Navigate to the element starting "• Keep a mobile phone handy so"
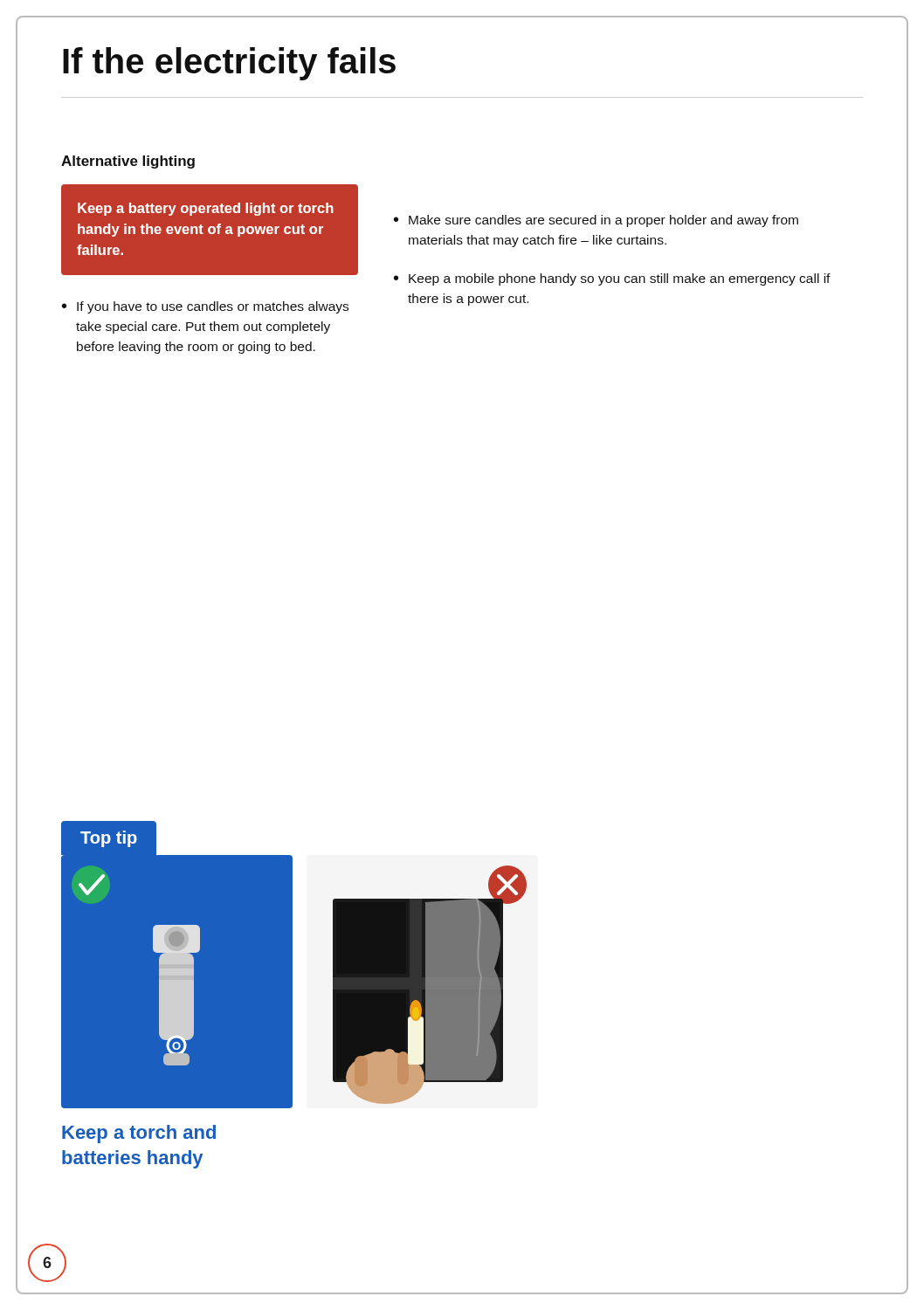 (616, 288)
